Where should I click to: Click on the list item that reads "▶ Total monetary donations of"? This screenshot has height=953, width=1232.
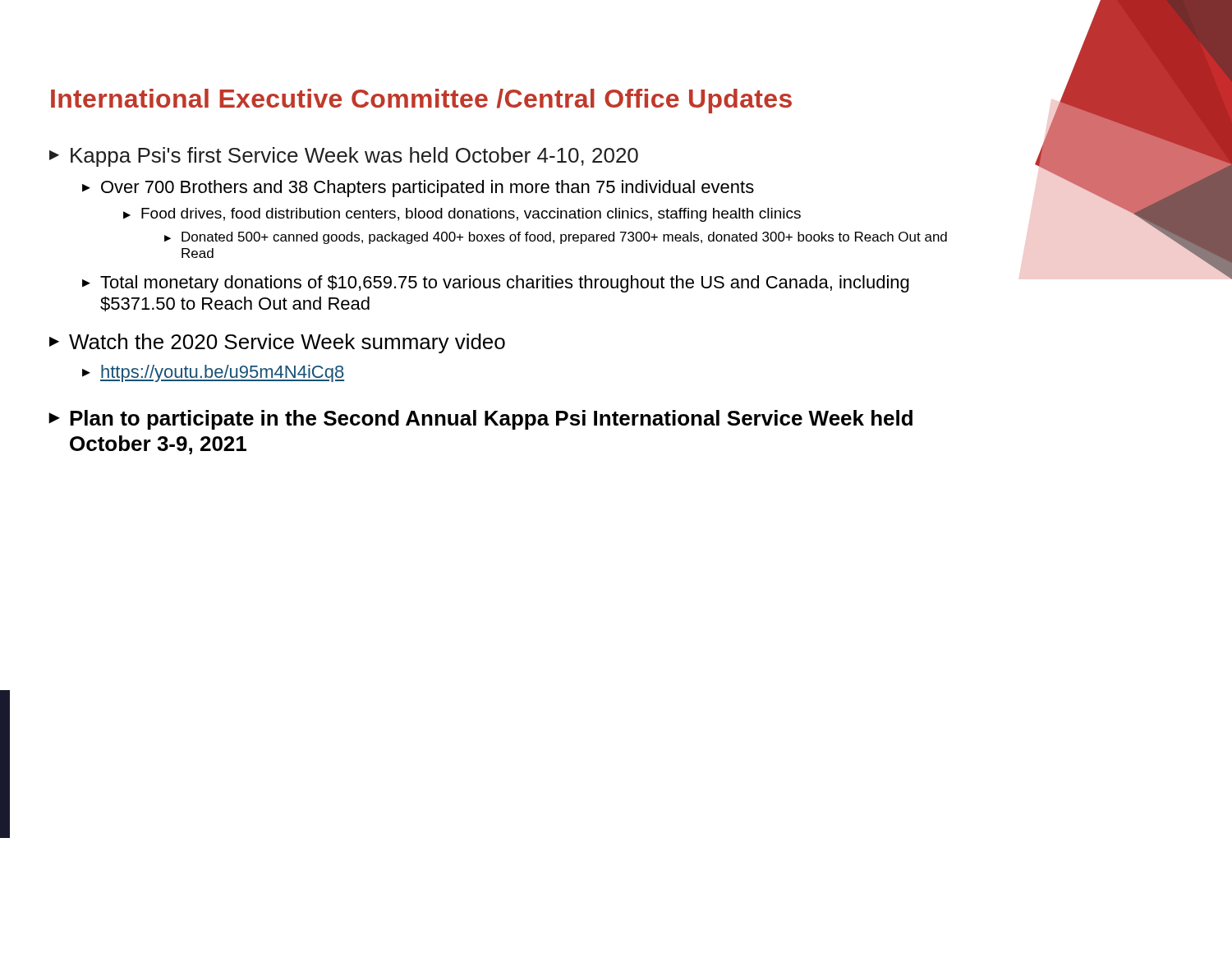point(517,293)
